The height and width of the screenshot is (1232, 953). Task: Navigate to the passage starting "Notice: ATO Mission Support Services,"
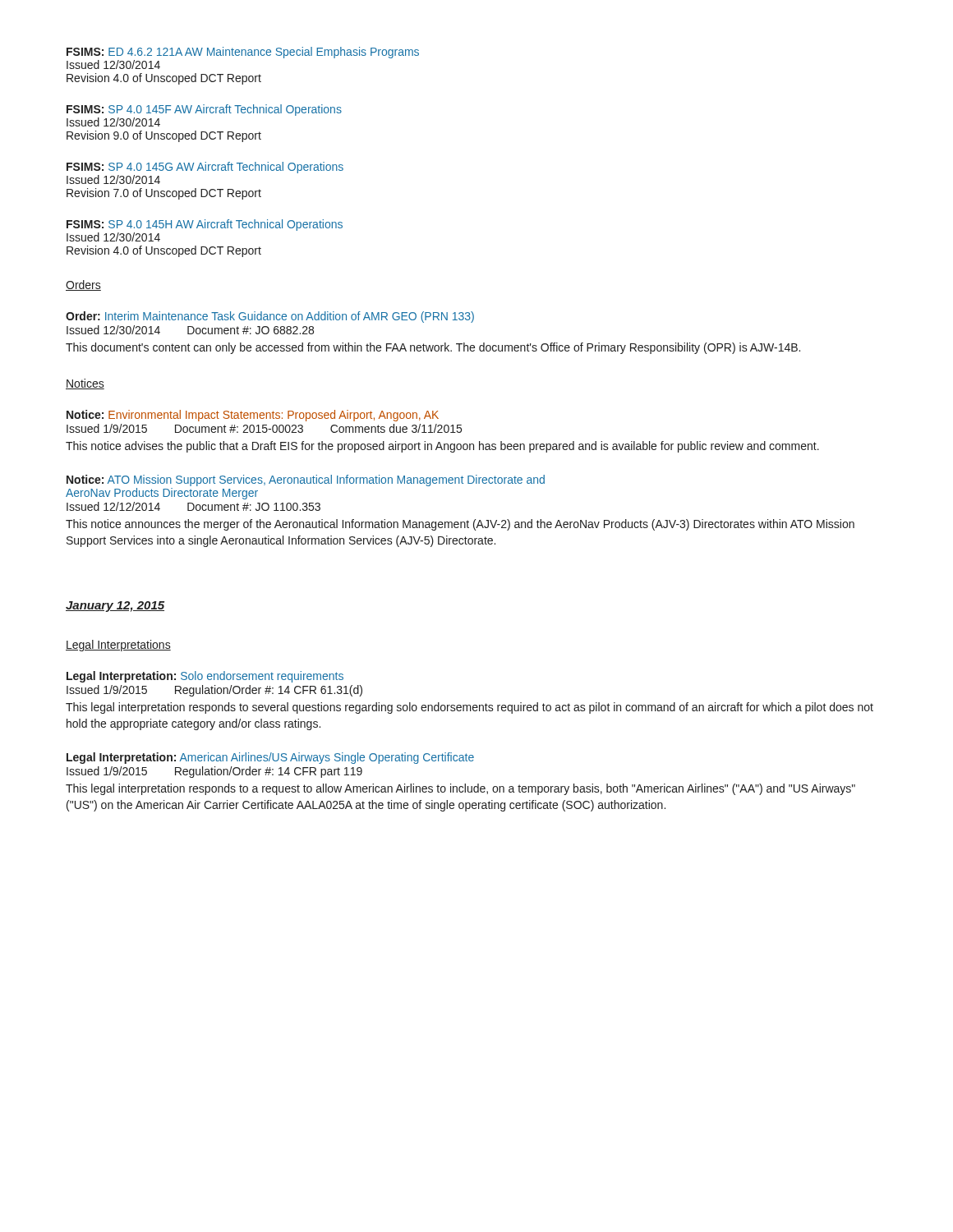[476, 511]
